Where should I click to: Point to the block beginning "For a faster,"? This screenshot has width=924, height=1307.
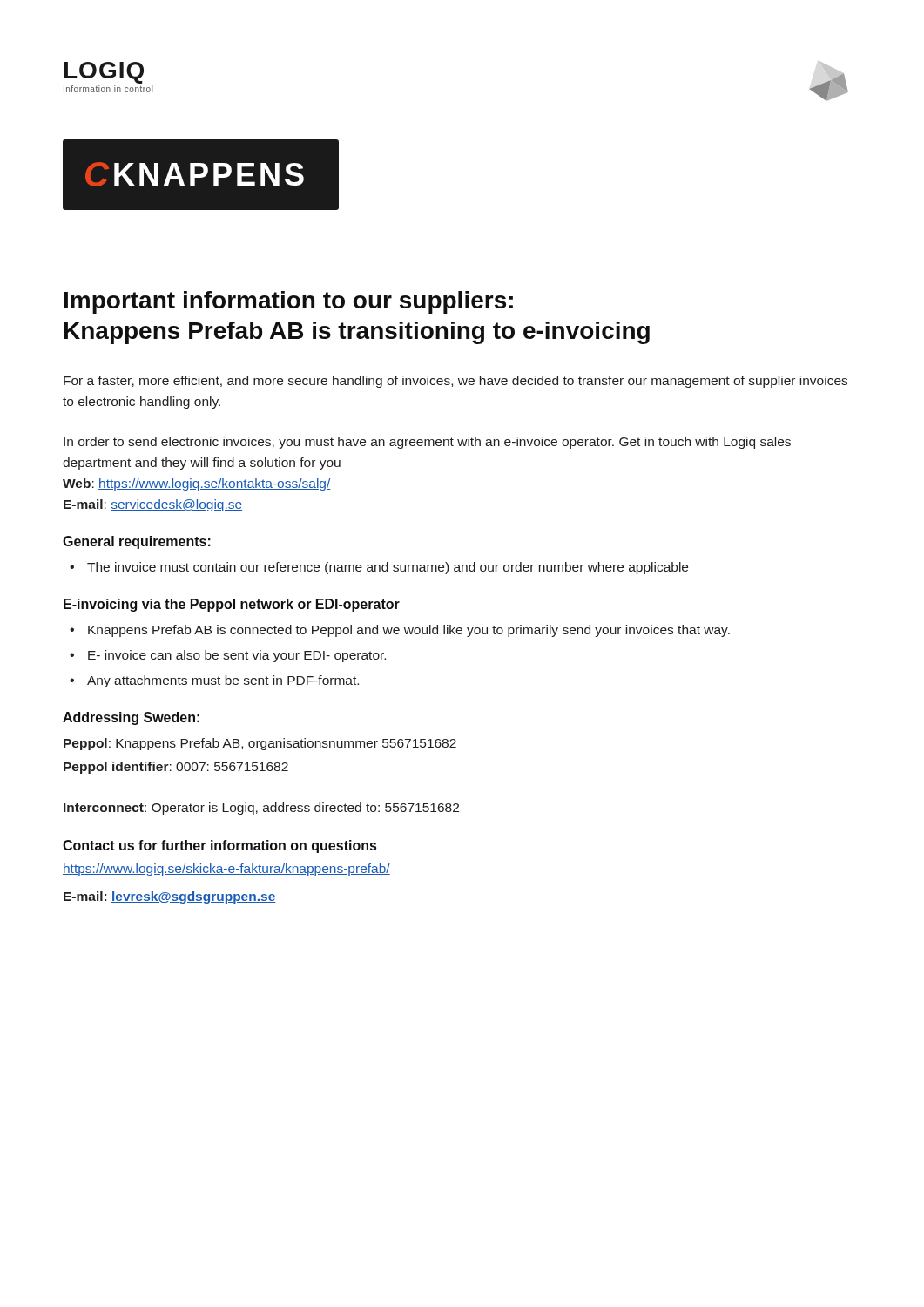pos(455,391)
